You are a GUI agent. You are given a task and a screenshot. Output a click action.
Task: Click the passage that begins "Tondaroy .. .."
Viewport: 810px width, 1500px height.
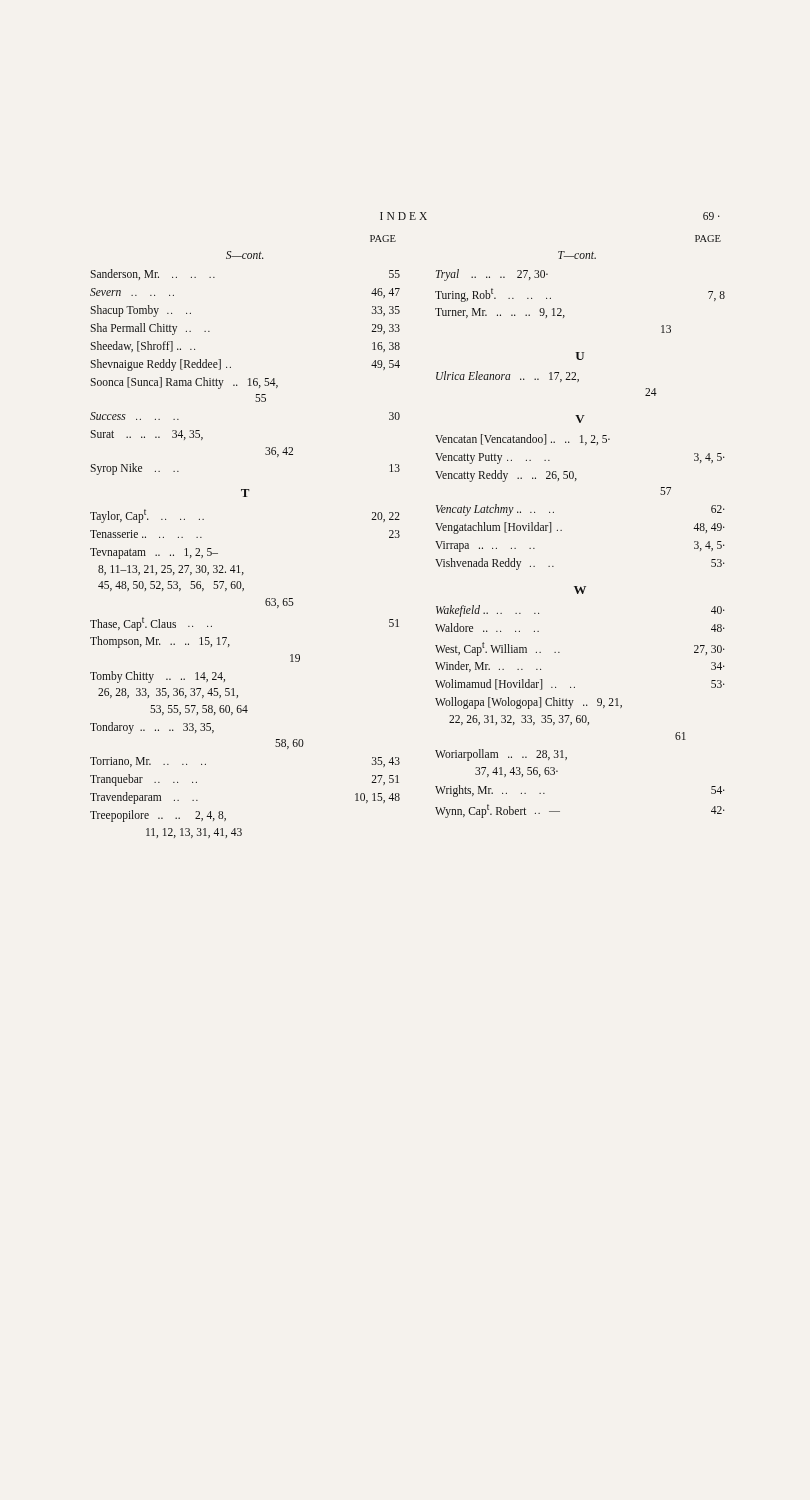tap(197, 735)
